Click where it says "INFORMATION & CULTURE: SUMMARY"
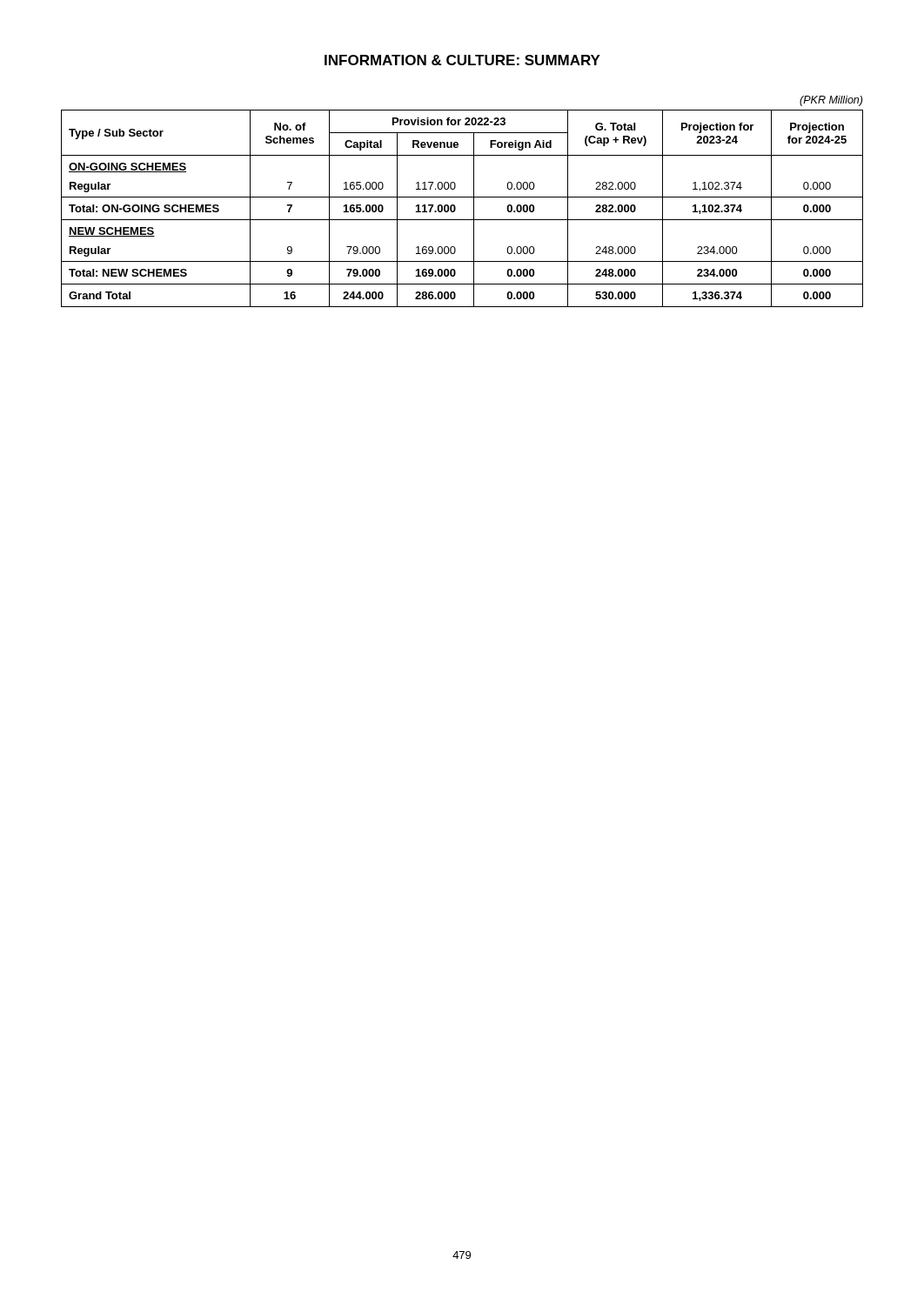The image size is (924, 1305). [x=462, y=60]
